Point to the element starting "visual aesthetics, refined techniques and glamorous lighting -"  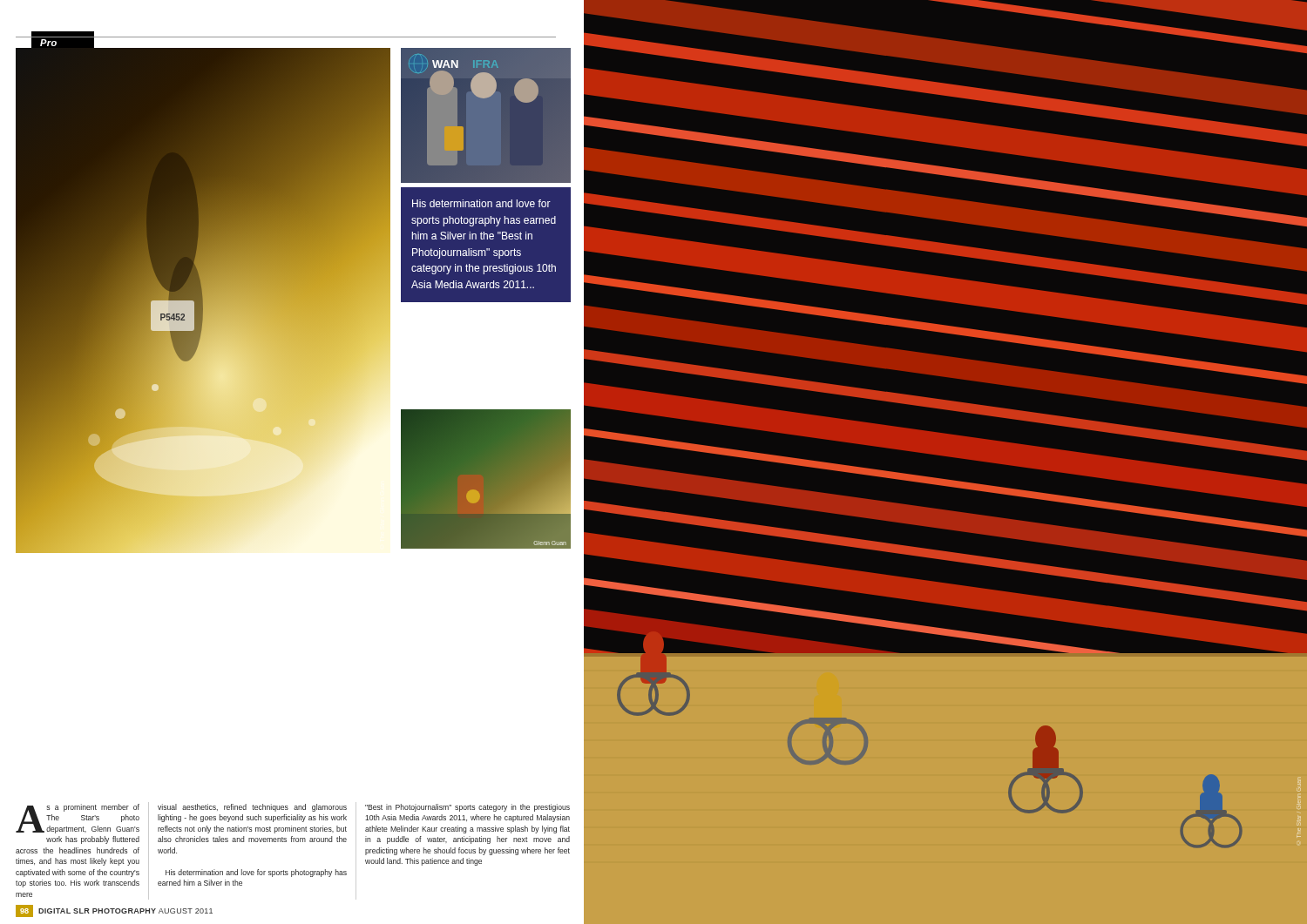252,845
